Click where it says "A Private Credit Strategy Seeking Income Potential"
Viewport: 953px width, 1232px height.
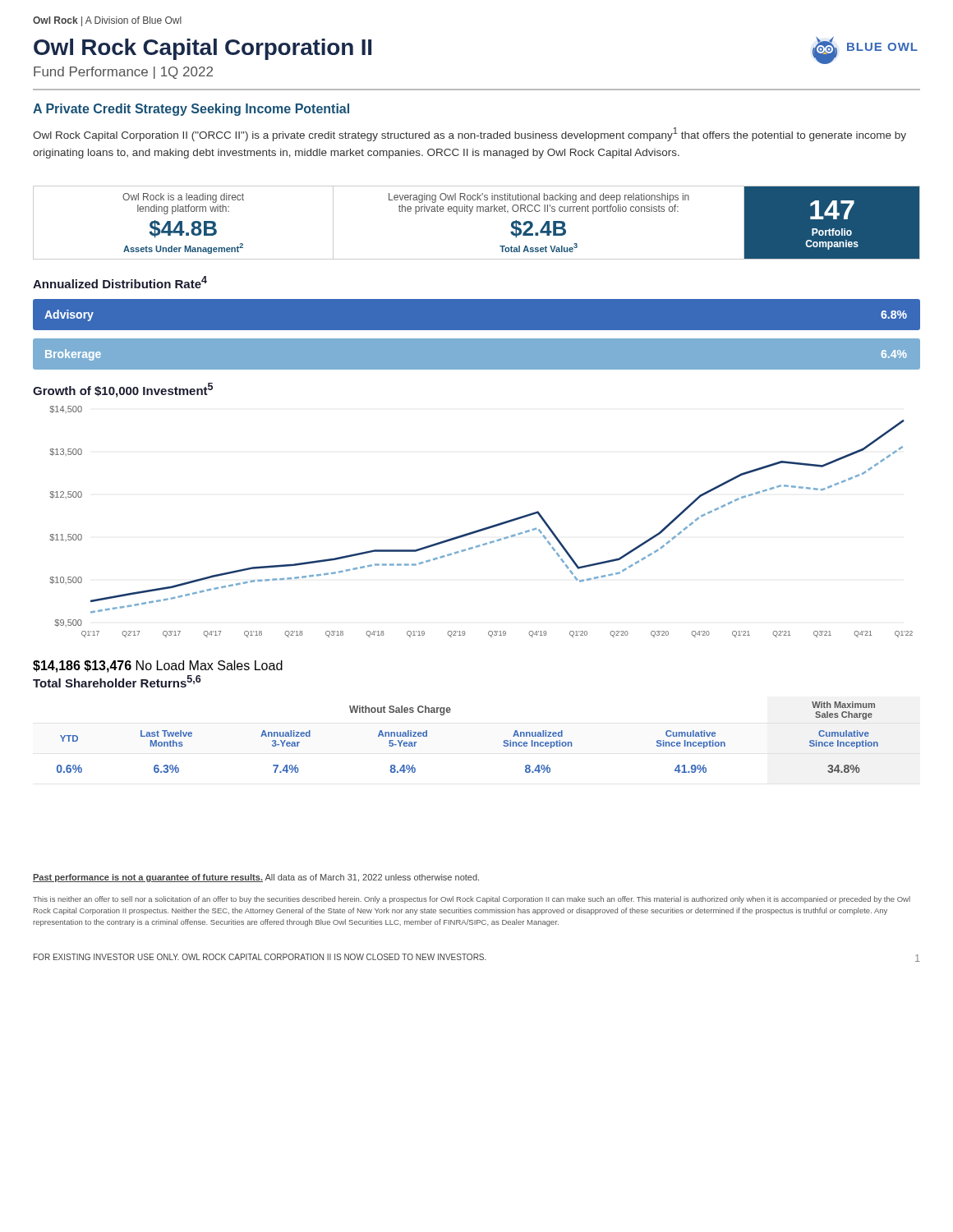192,109
